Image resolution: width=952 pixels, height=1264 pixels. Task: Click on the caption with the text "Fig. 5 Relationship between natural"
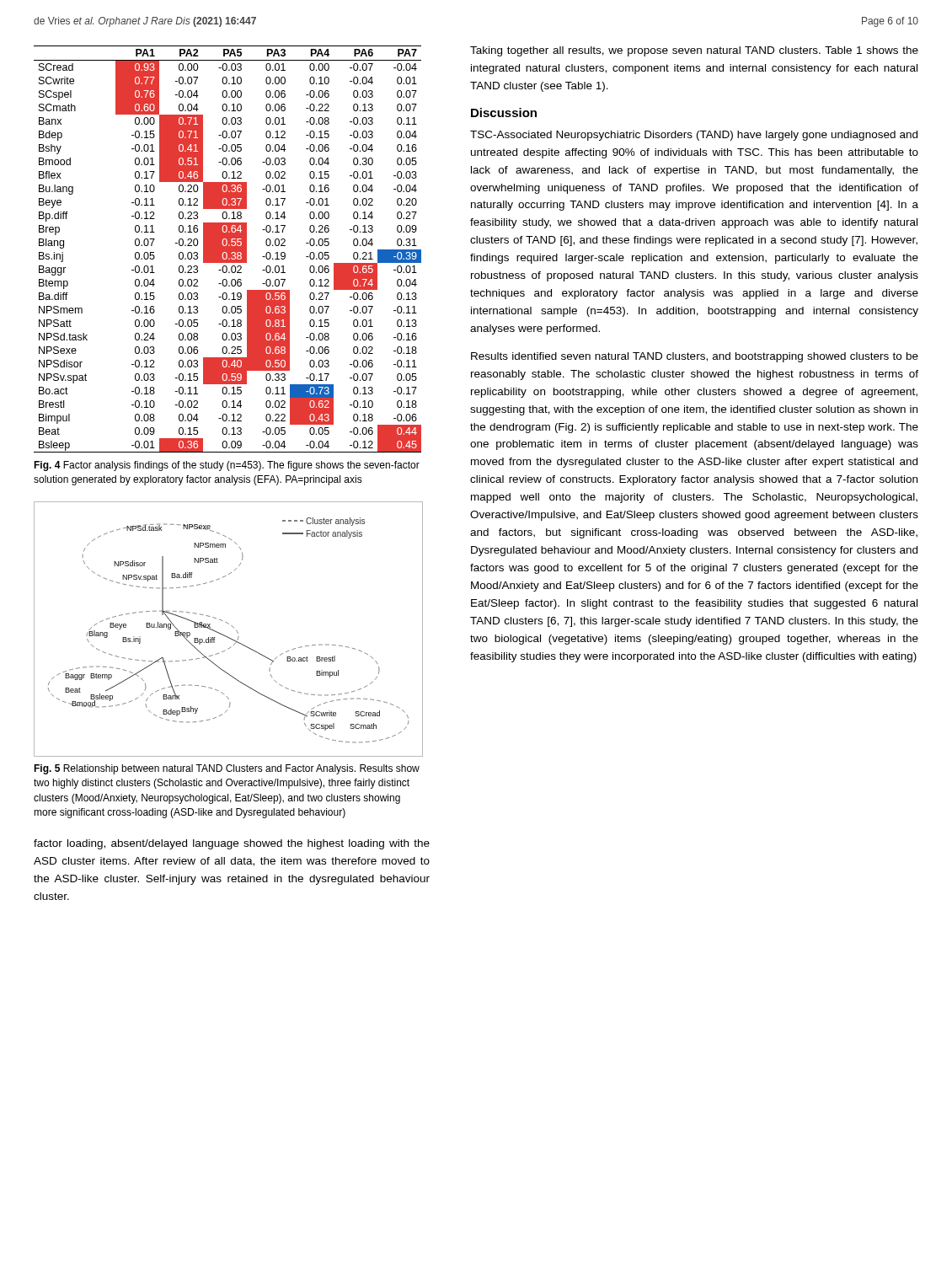(x=227, y=790)
